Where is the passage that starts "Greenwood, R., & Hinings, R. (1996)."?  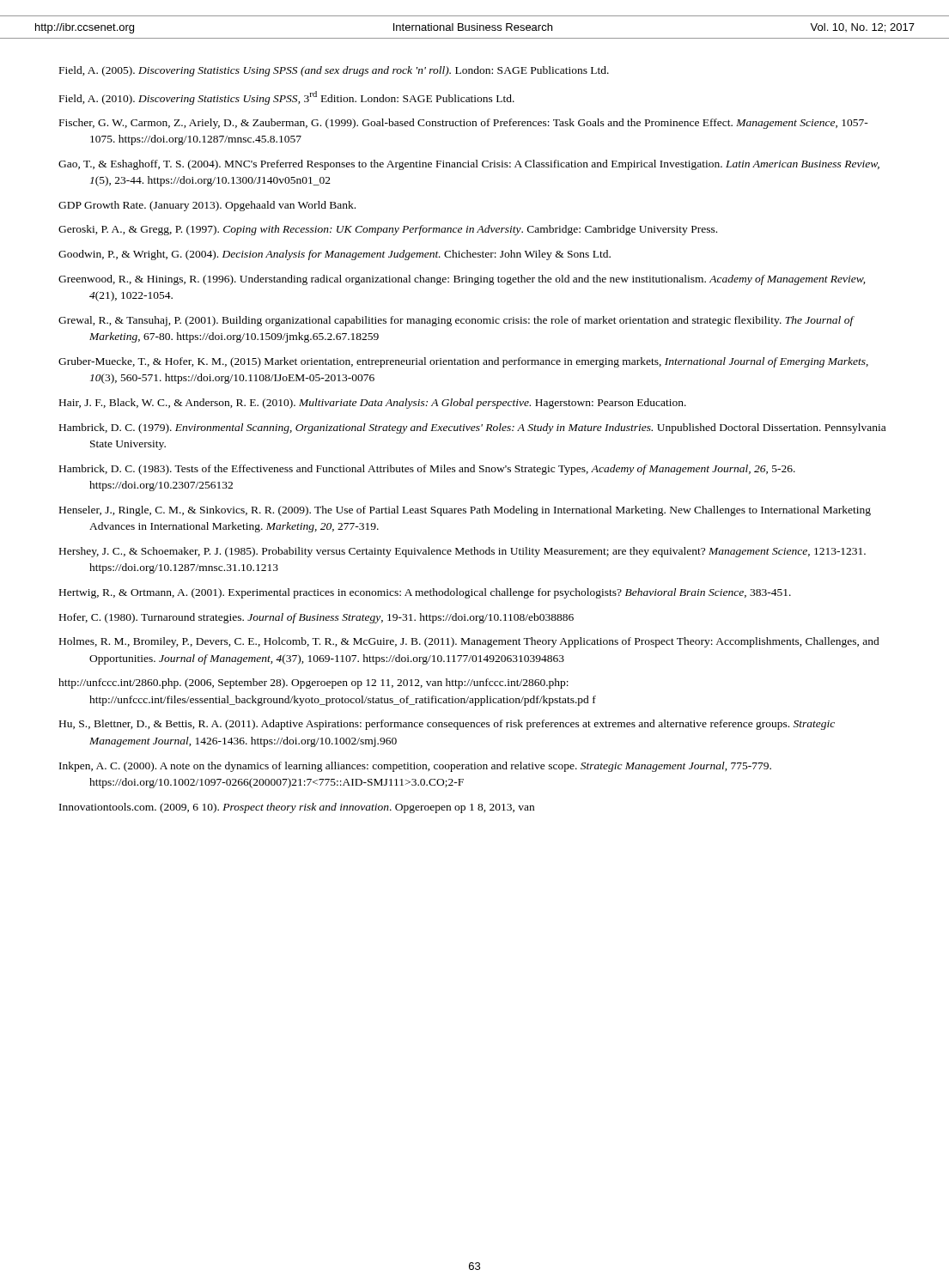coord(462,287)
